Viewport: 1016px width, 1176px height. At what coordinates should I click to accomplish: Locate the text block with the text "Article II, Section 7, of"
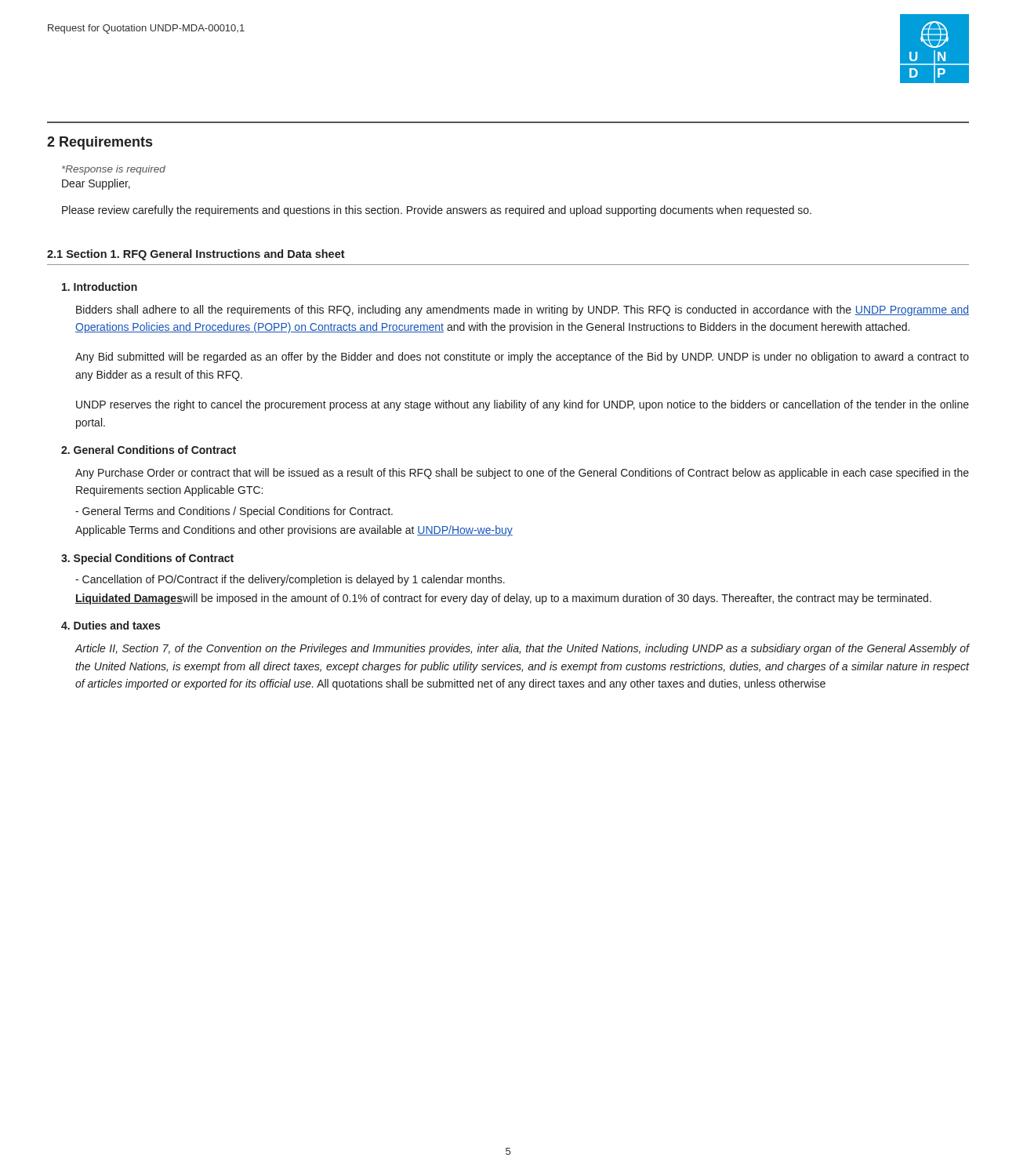pyautogui.click(x=522, y=666)
